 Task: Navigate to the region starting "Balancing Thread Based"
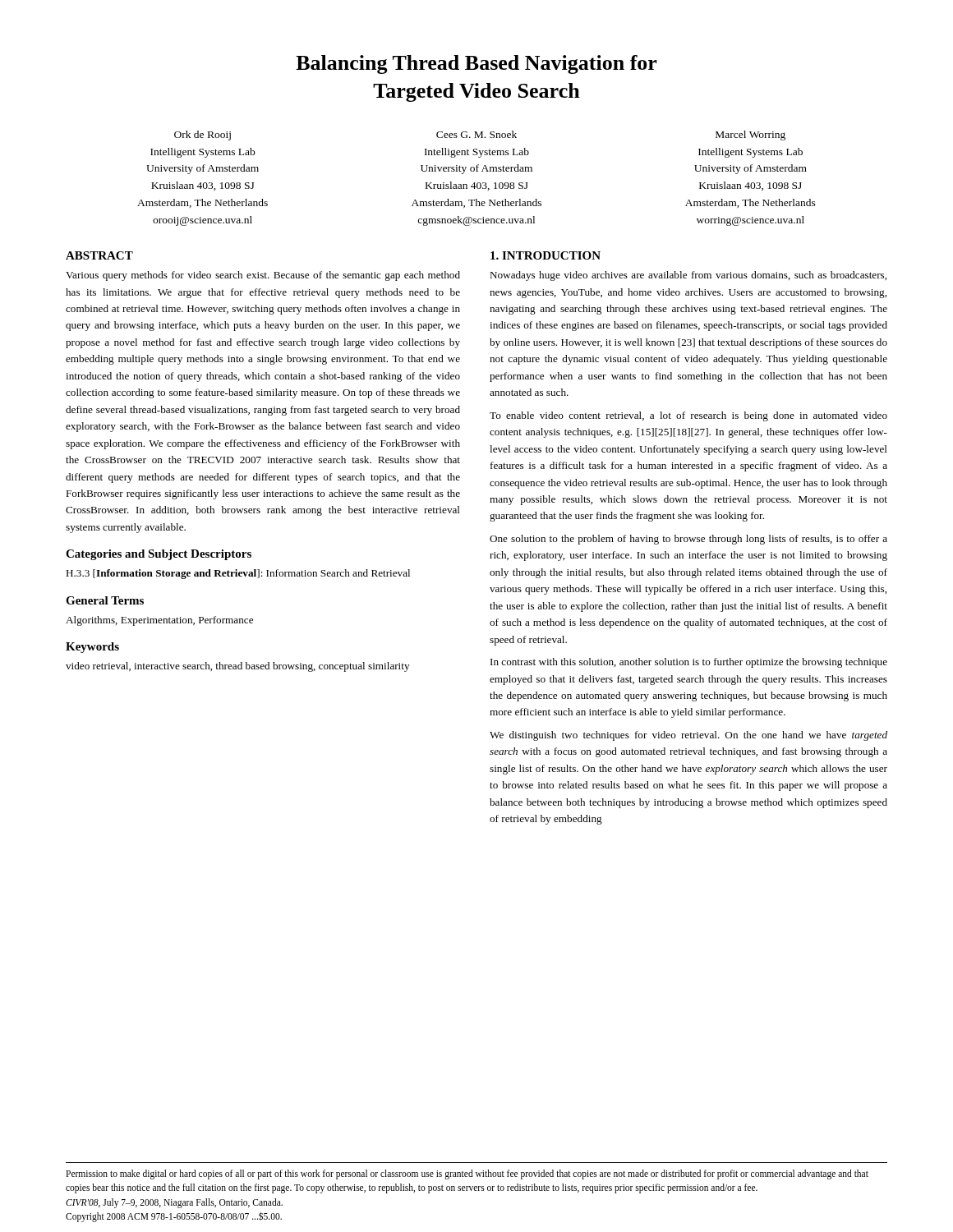476,77
